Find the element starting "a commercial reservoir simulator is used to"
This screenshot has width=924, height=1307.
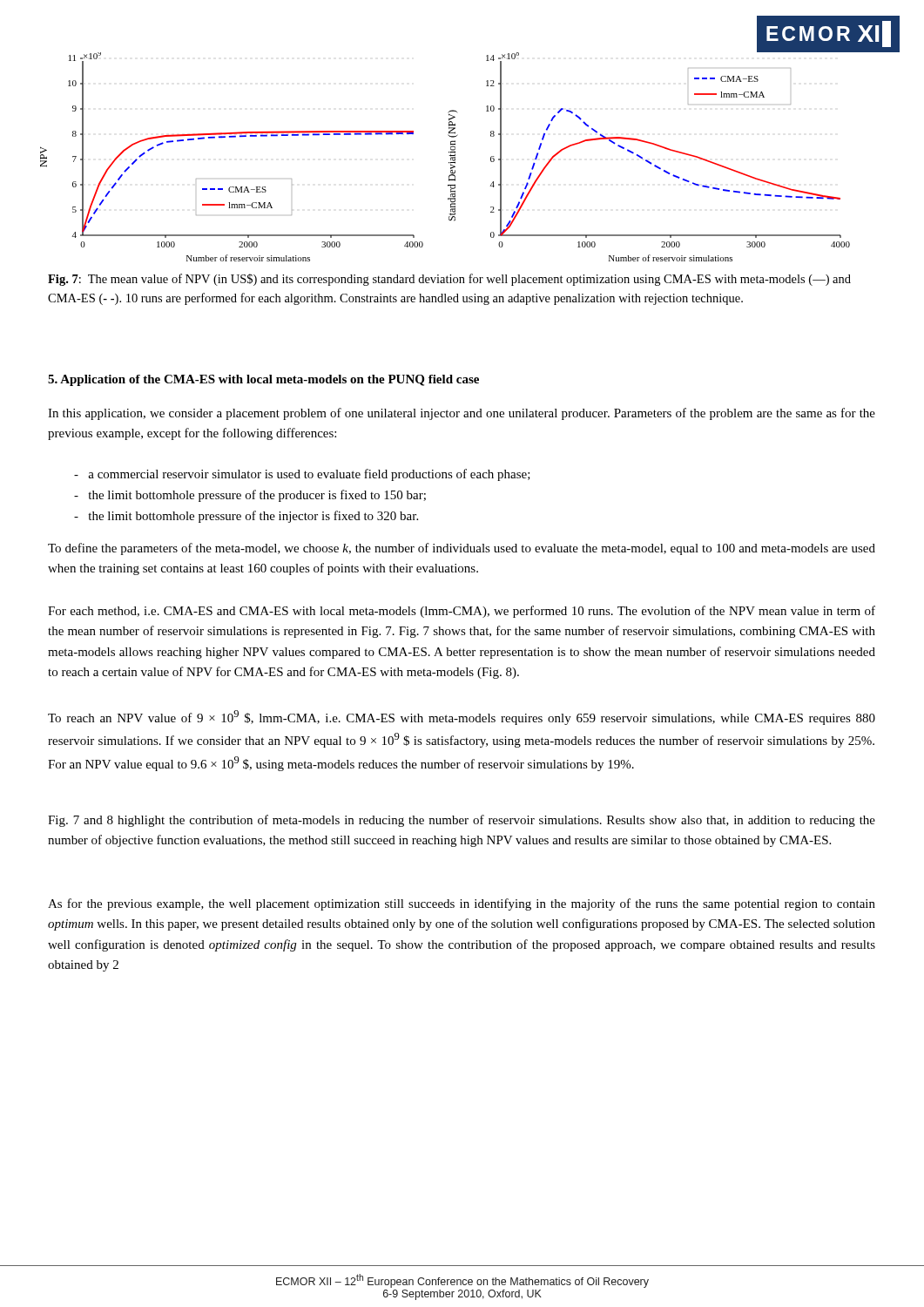point(302,474)
